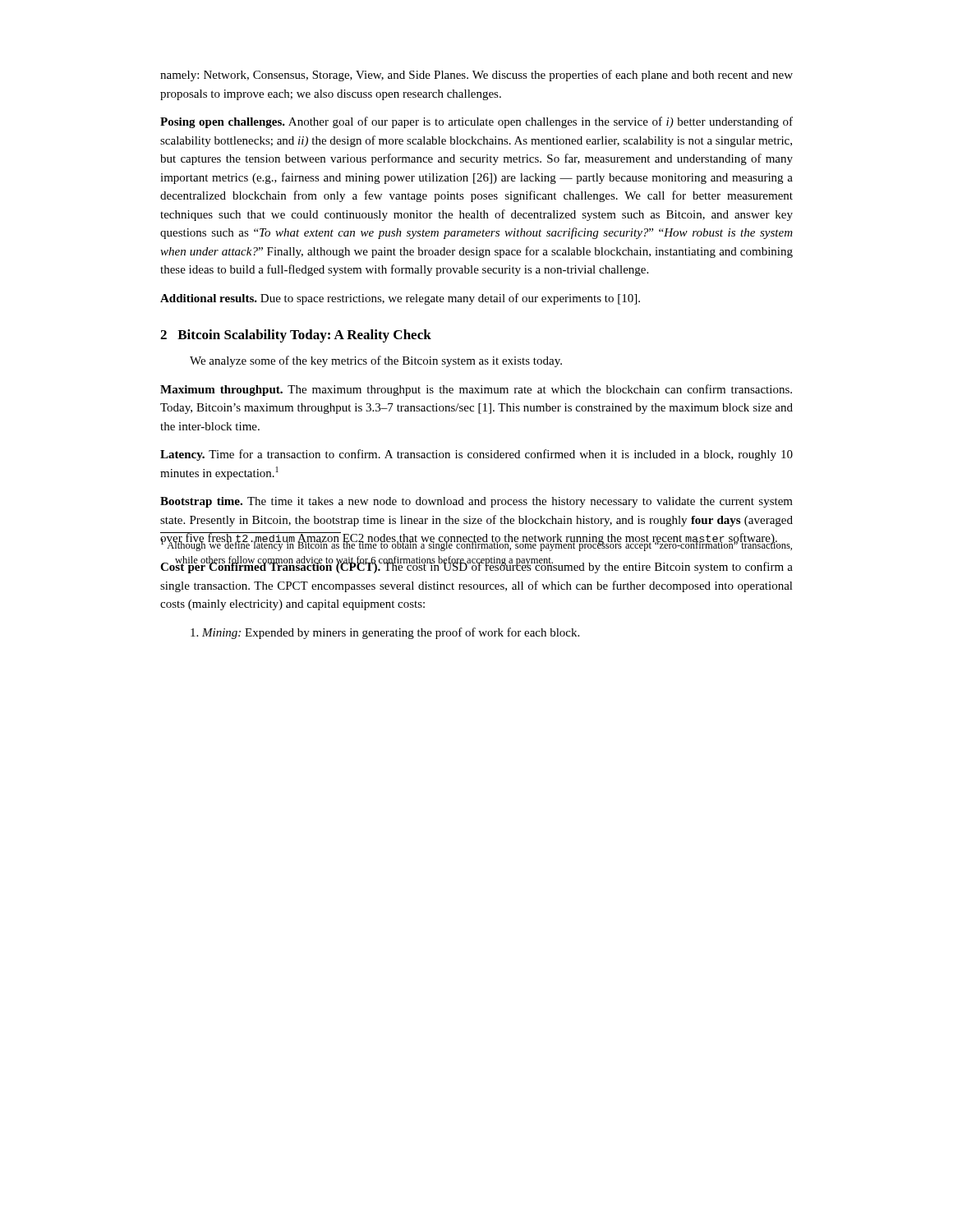Point to the passage starting "Mining: Expended by miners in generating"
The image size is (953, 1232).
(491, 632)
